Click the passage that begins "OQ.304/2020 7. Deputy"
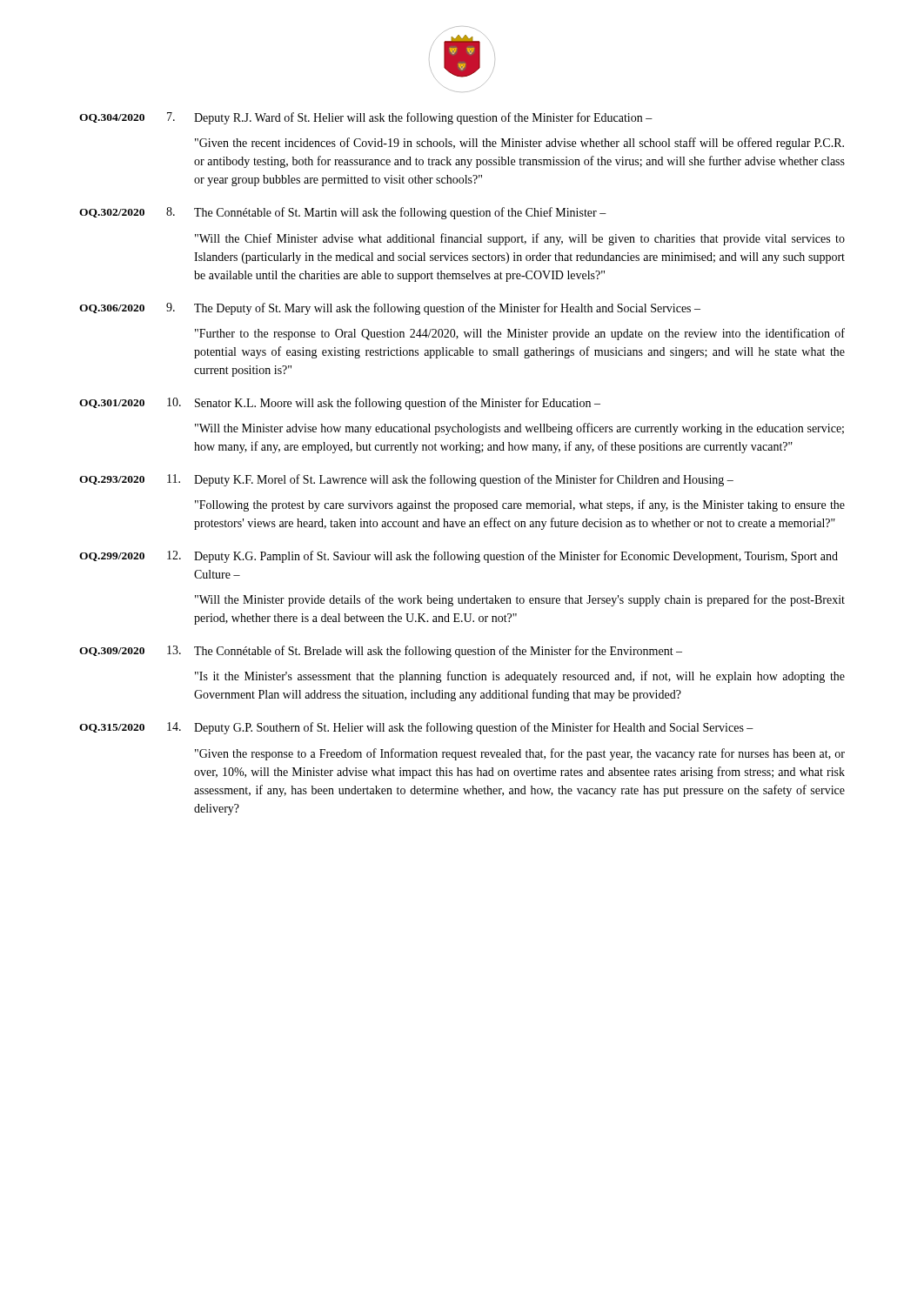 (x=462, y=149)
